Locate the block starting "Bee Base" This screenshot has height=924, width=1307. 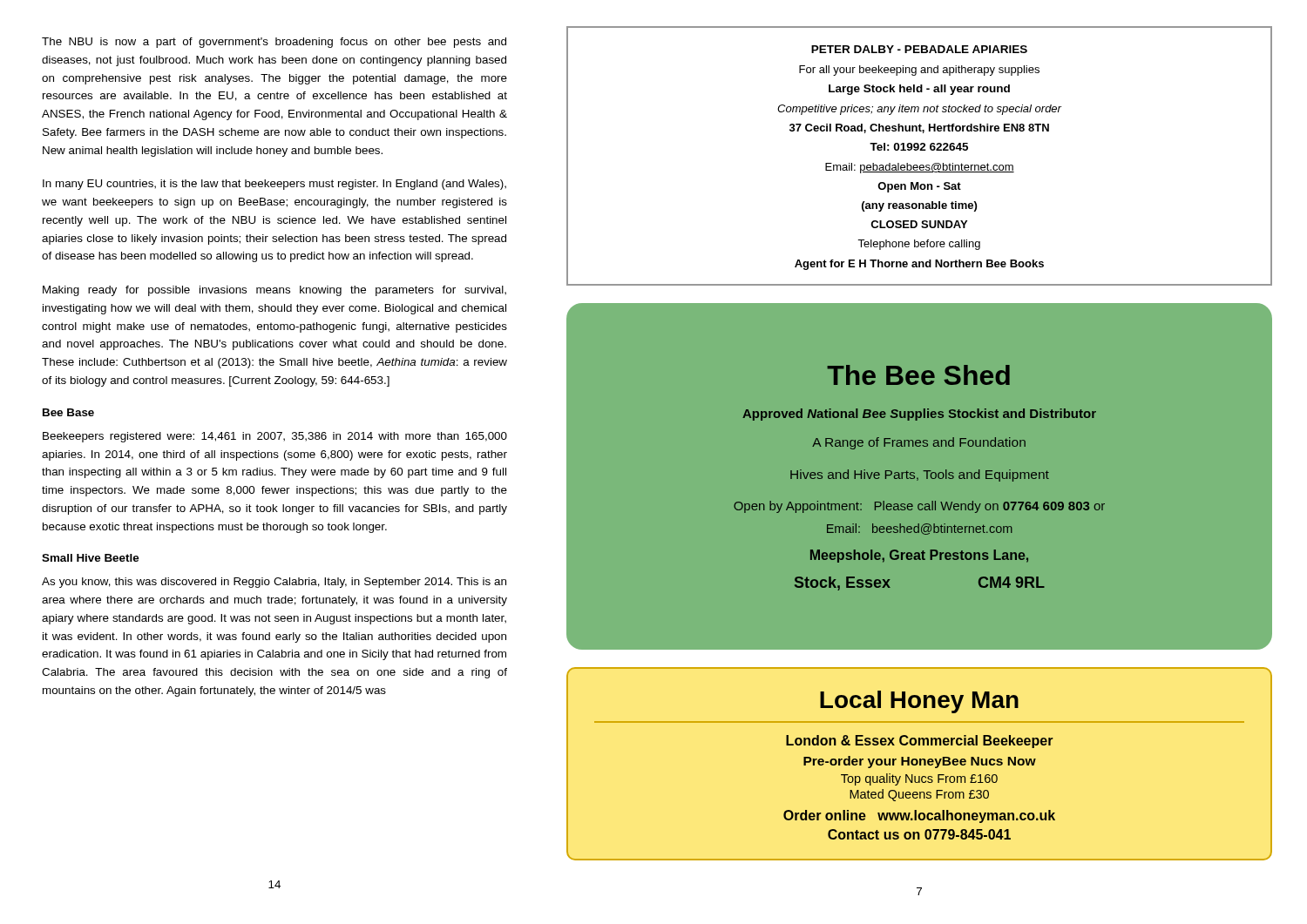(x=68, y=412)
